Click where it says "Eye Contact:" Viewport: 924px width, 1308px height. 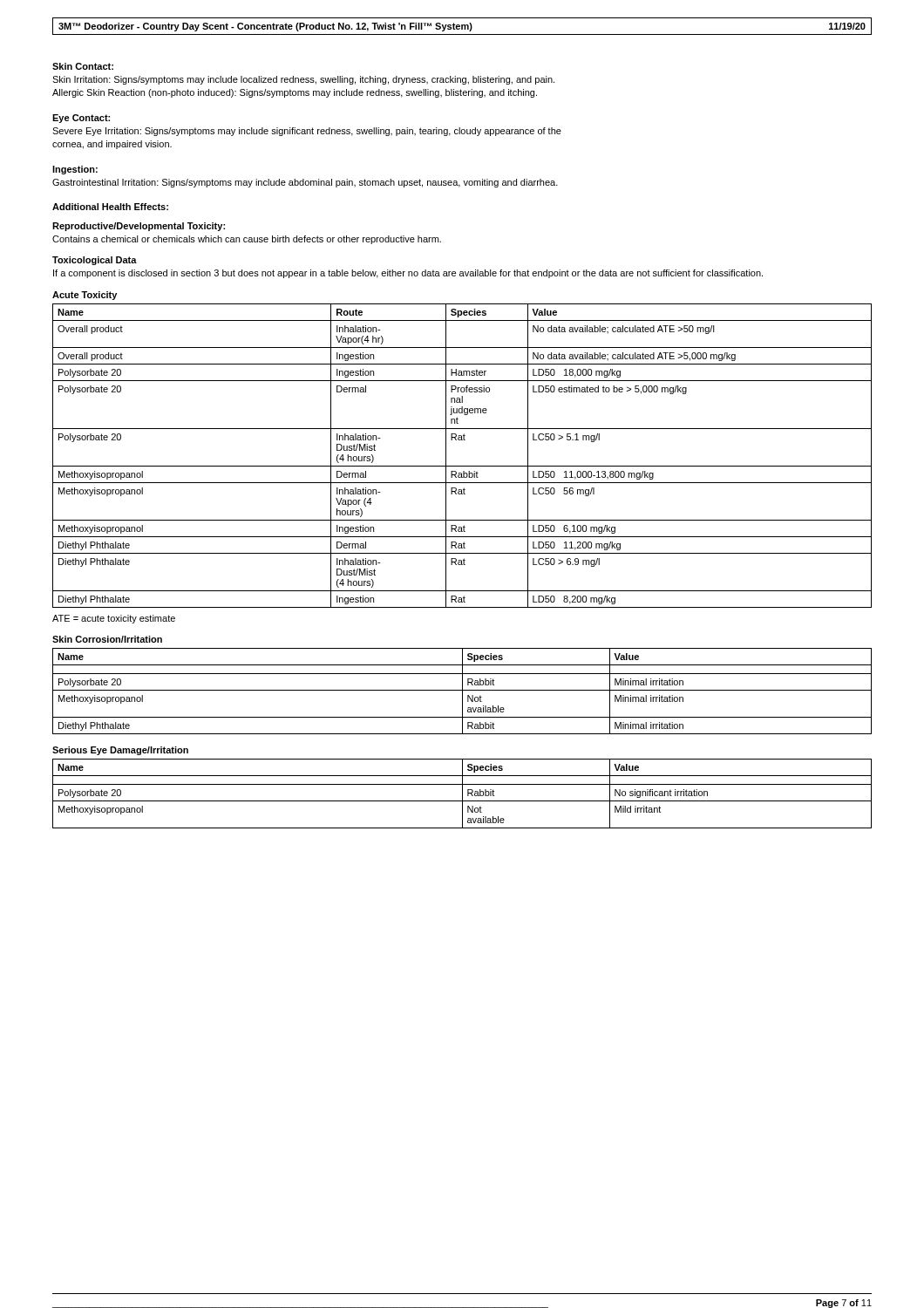click(x=82, y=118)
